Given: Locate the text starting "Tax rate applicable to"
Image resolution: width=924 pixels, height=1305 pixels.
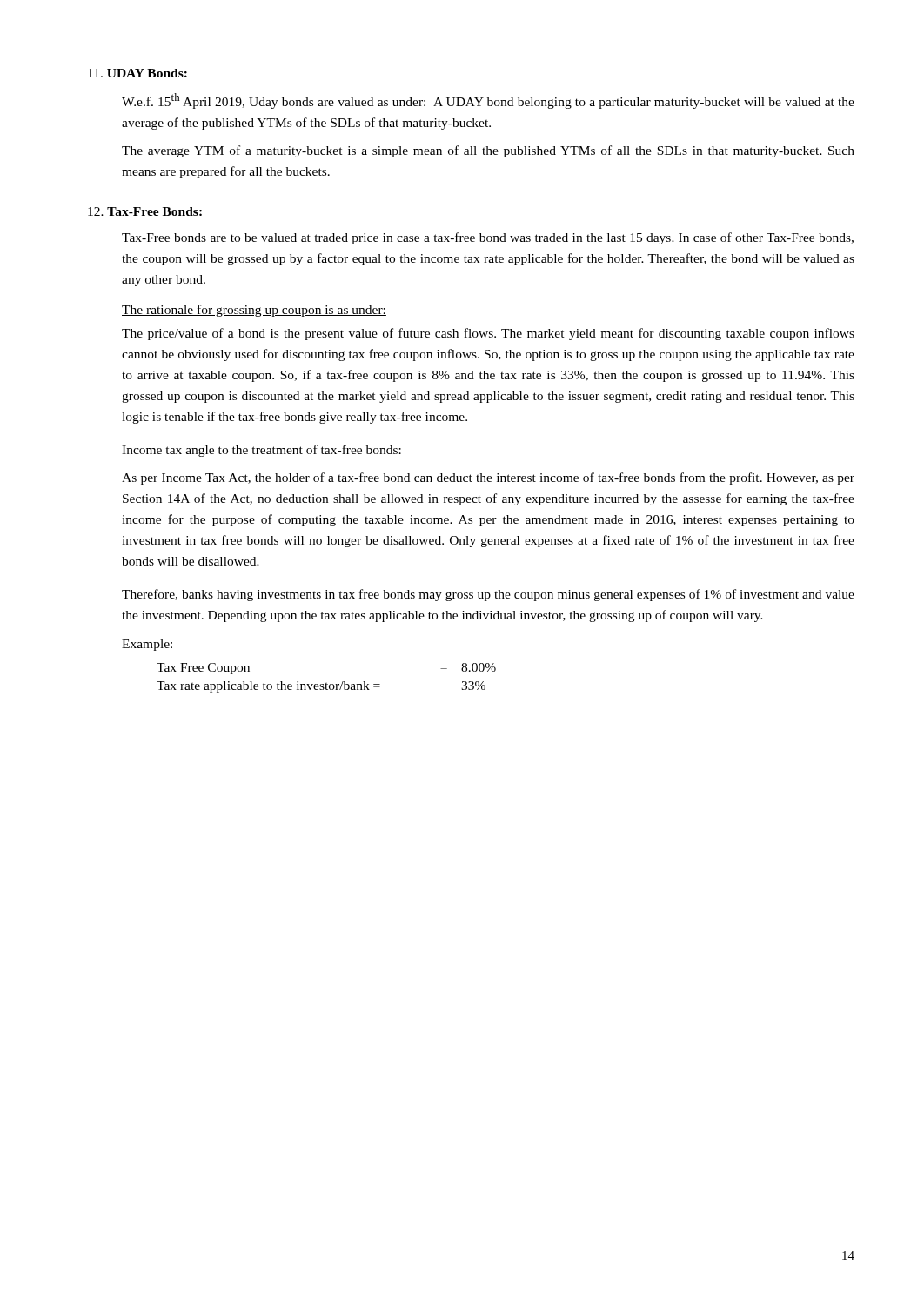Looking at the screenshot, I should tap(344, 685).
